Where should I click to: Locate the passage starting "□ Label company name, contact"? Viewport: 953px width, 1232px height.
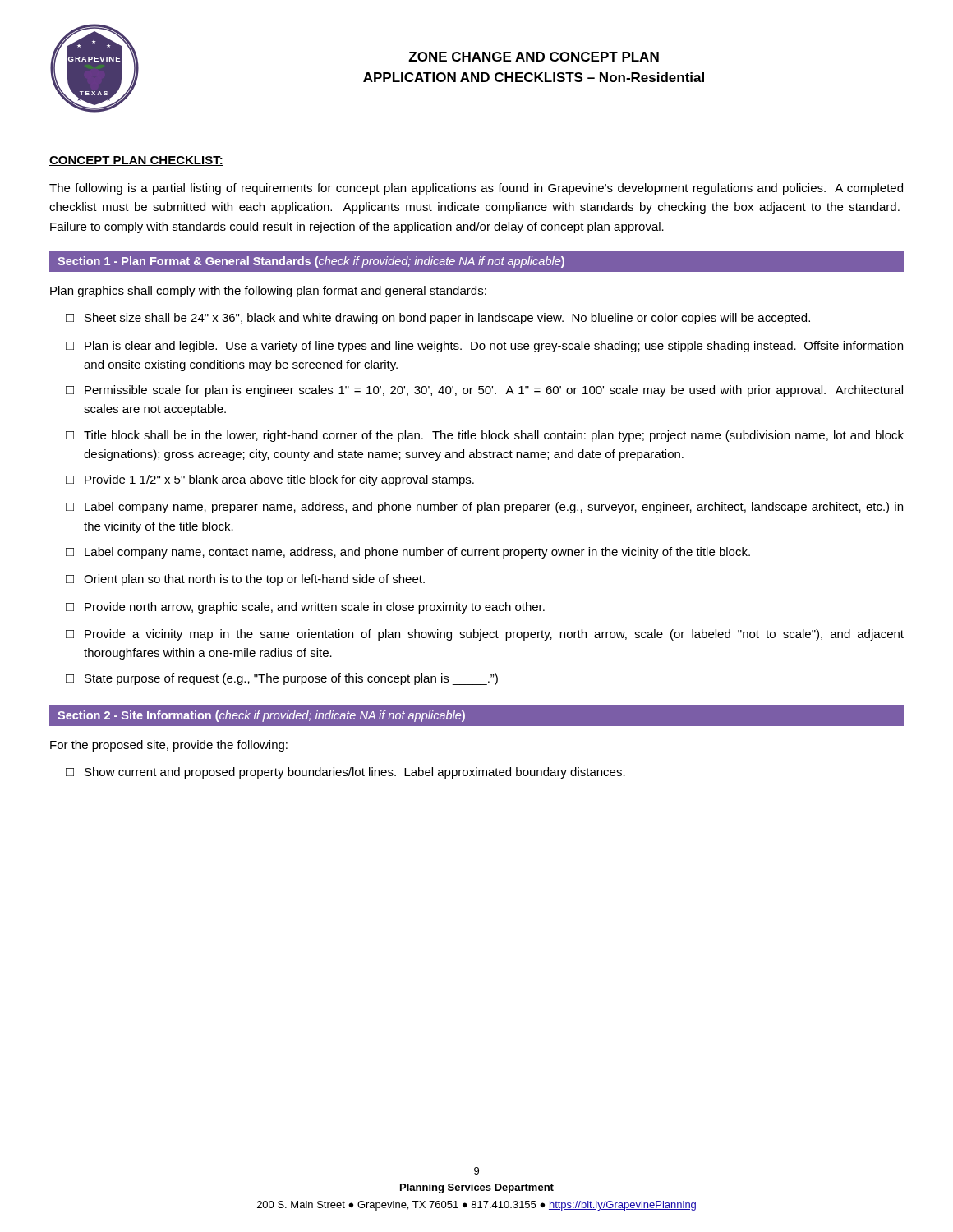pos(485,552)
